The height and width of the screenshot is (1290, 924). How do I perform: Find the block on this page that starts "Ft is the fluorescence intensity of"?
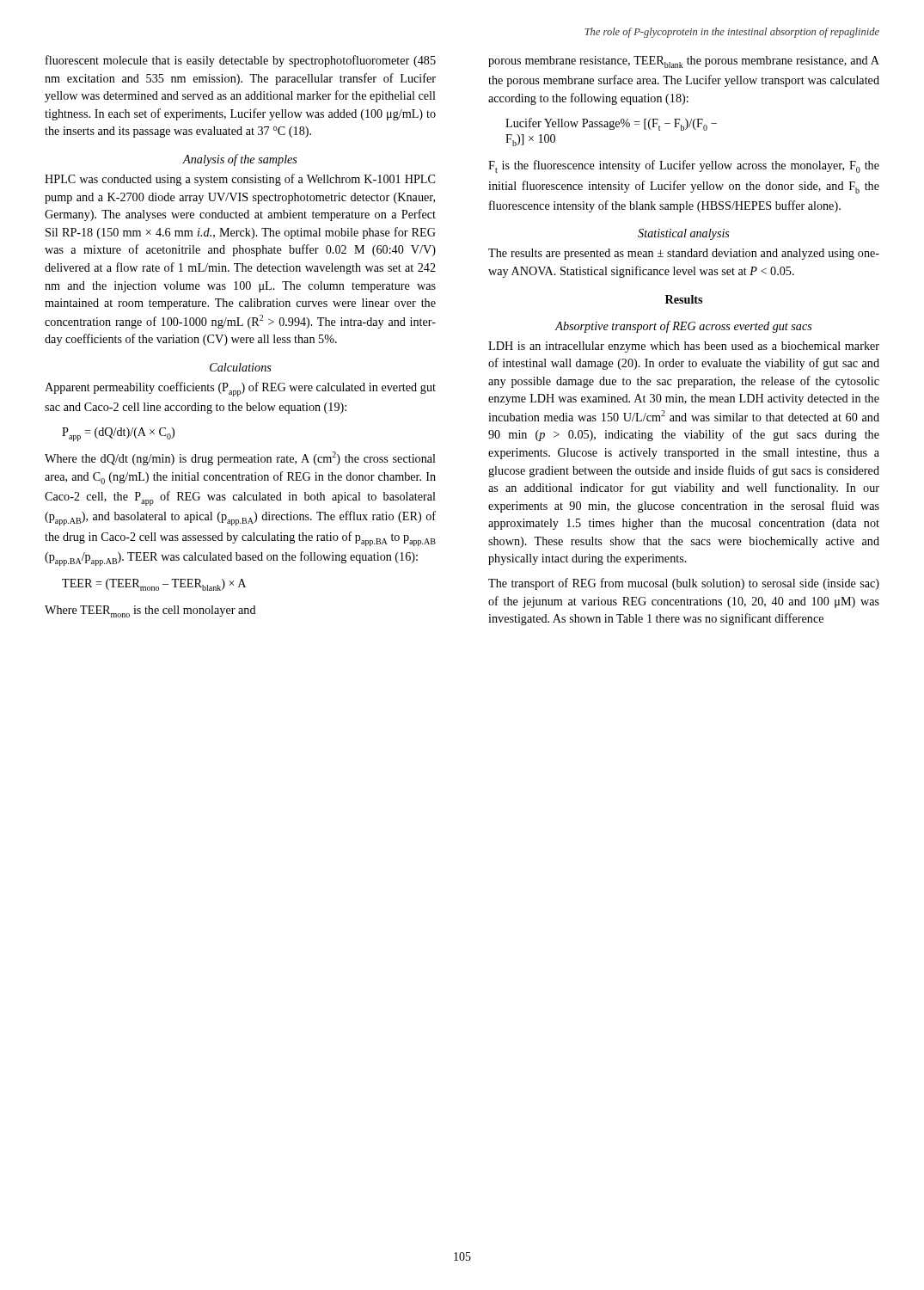point(684,186)
